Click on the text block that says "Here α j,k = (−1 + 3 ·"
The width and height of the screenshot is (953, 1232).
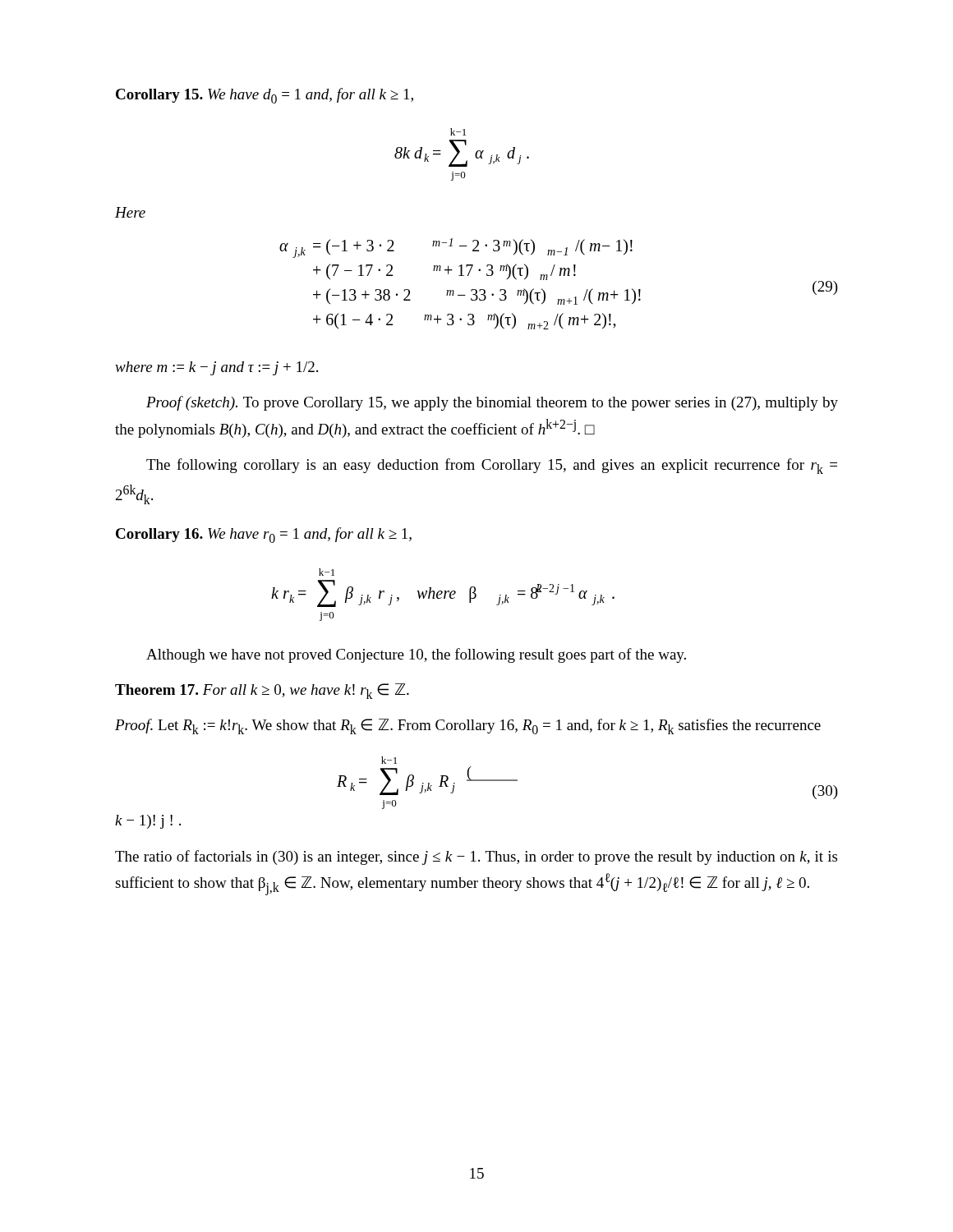[x=476, y=290]
